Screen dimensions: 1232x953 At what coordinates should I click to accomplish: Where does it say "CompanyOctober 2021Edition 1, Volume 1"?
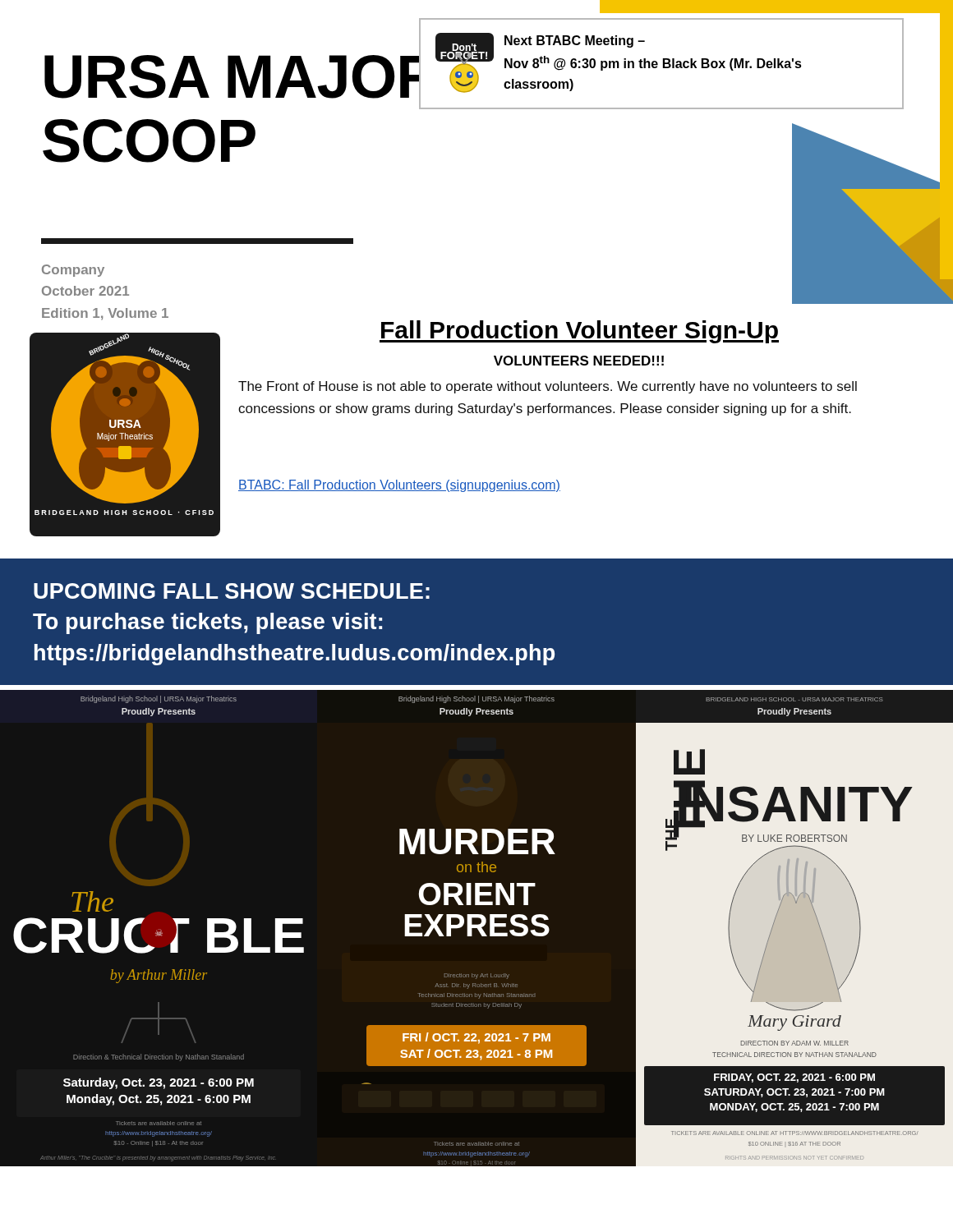tap(105, 292)
